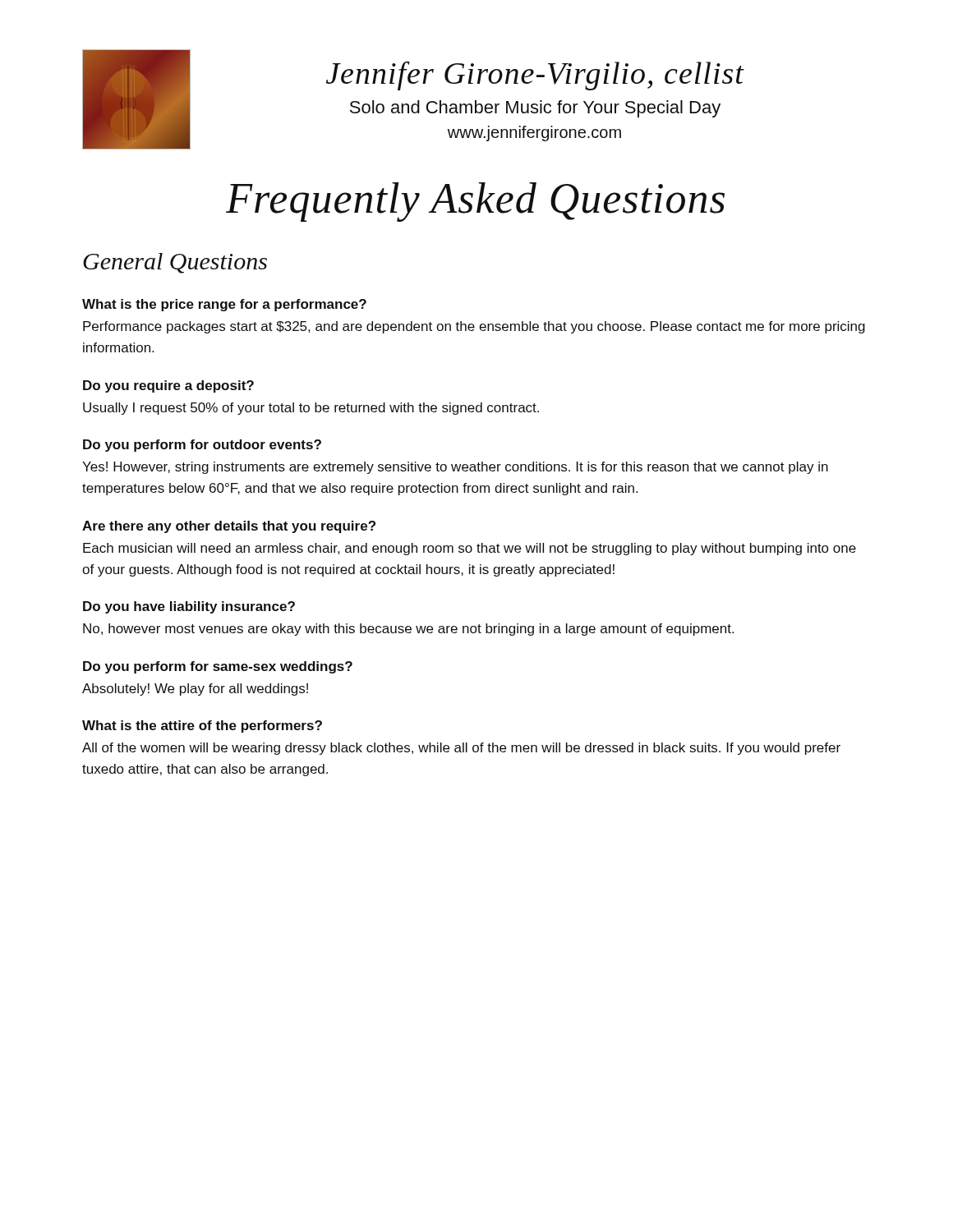Image resolution: width=953 pixels, height=1232 pixels.
Task: Where does it say "Frequently Asked Questions"?
Action: coord(476,198)
